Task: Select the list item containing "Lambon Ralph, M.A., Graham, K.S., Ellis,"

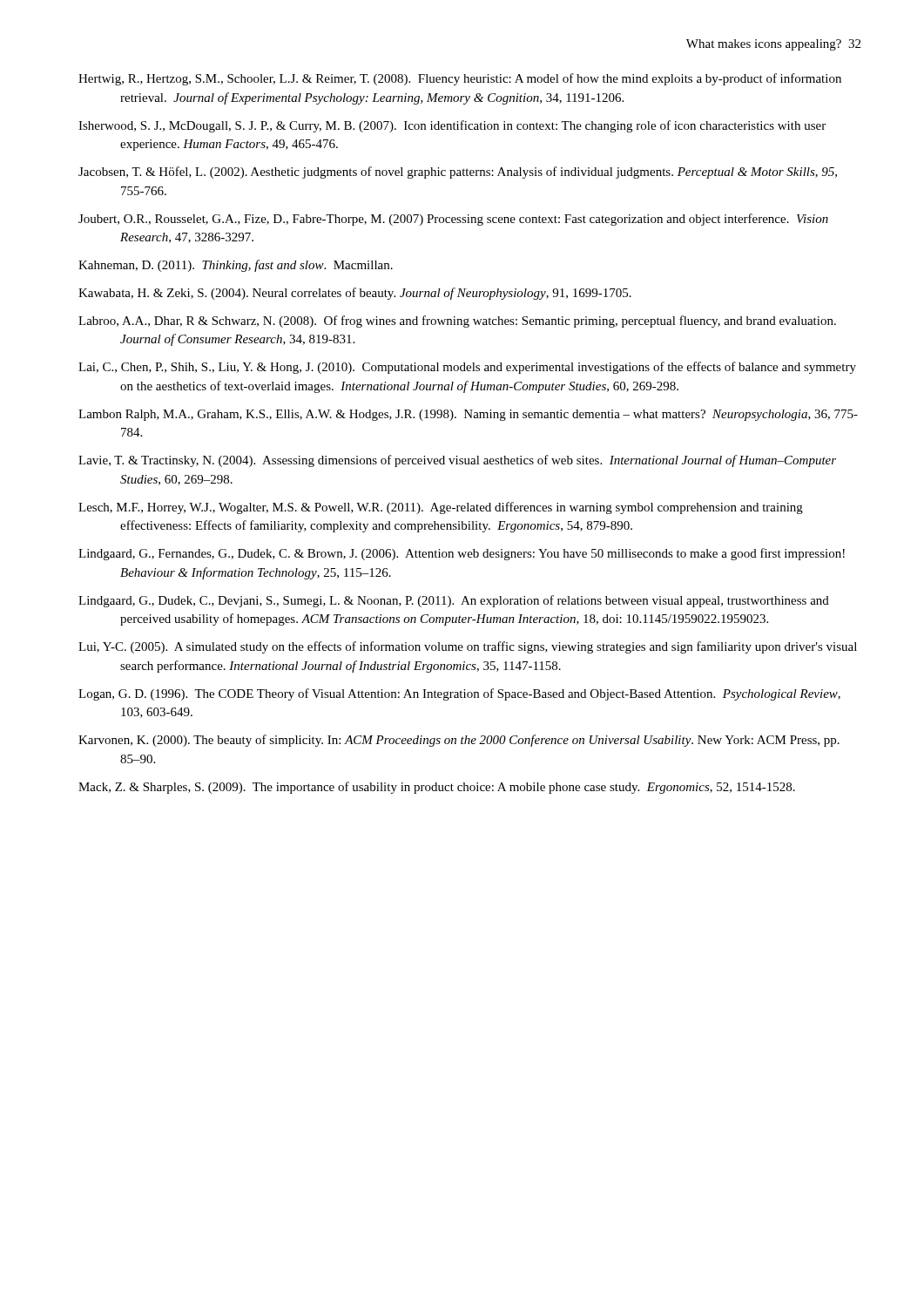Action: click(468, 423)
